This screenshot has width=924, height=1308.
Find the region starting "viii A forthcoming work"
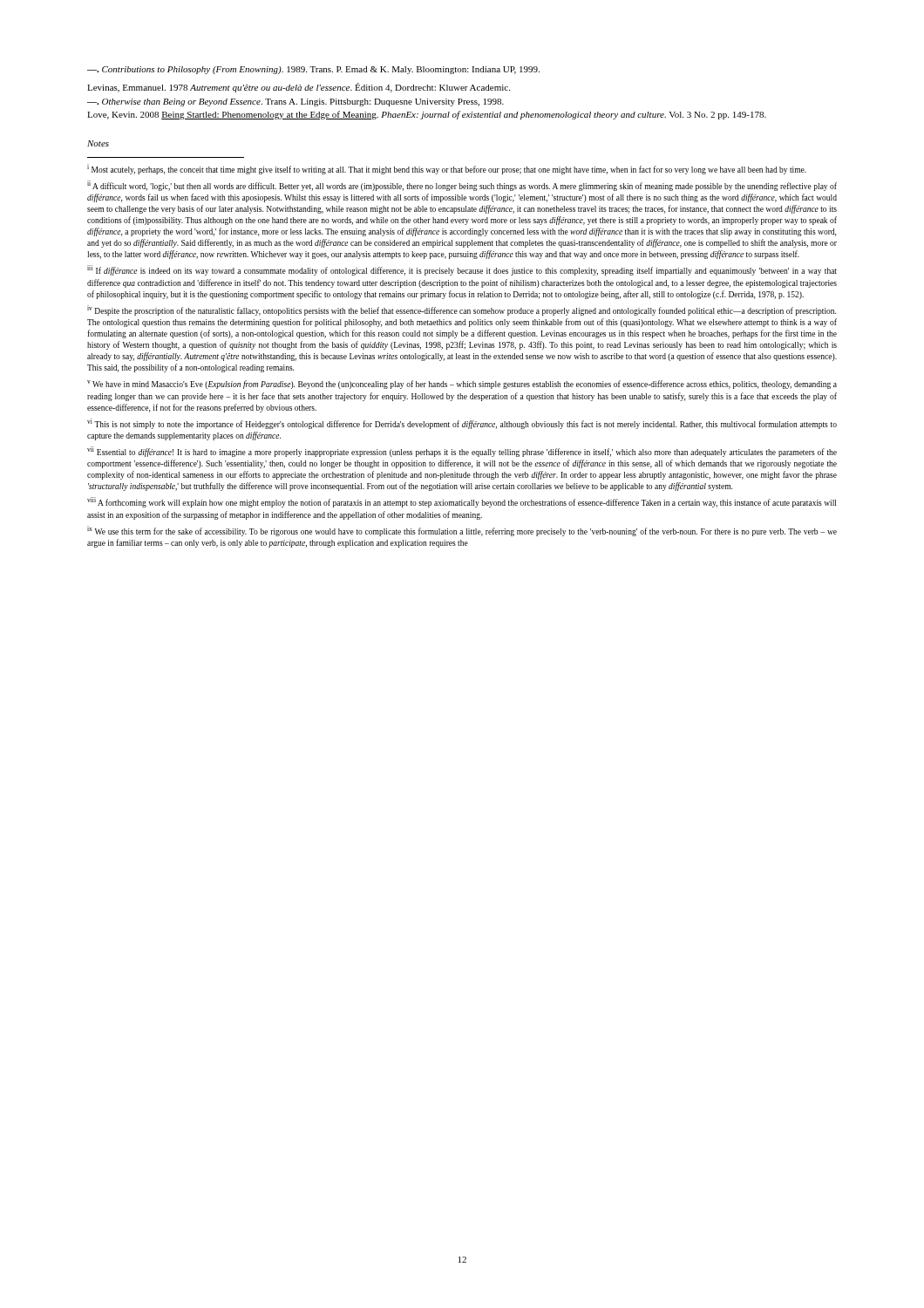click(462, 509)
